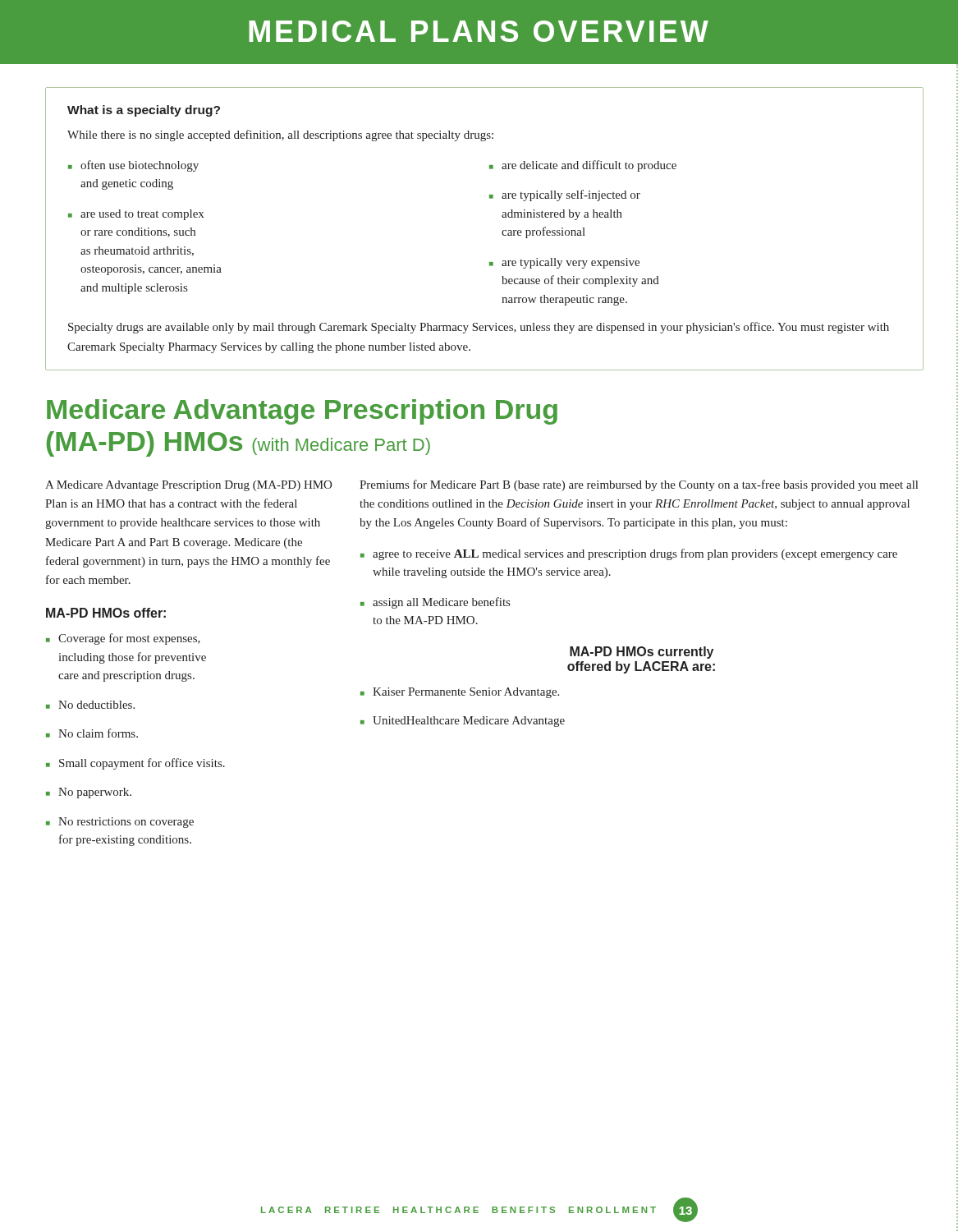The height and width of the screenshot is (1232, 958).
Task: Locate the text "MA-PD HMOs offer:"
Action: pyautogui.click(x=106, y=614)
